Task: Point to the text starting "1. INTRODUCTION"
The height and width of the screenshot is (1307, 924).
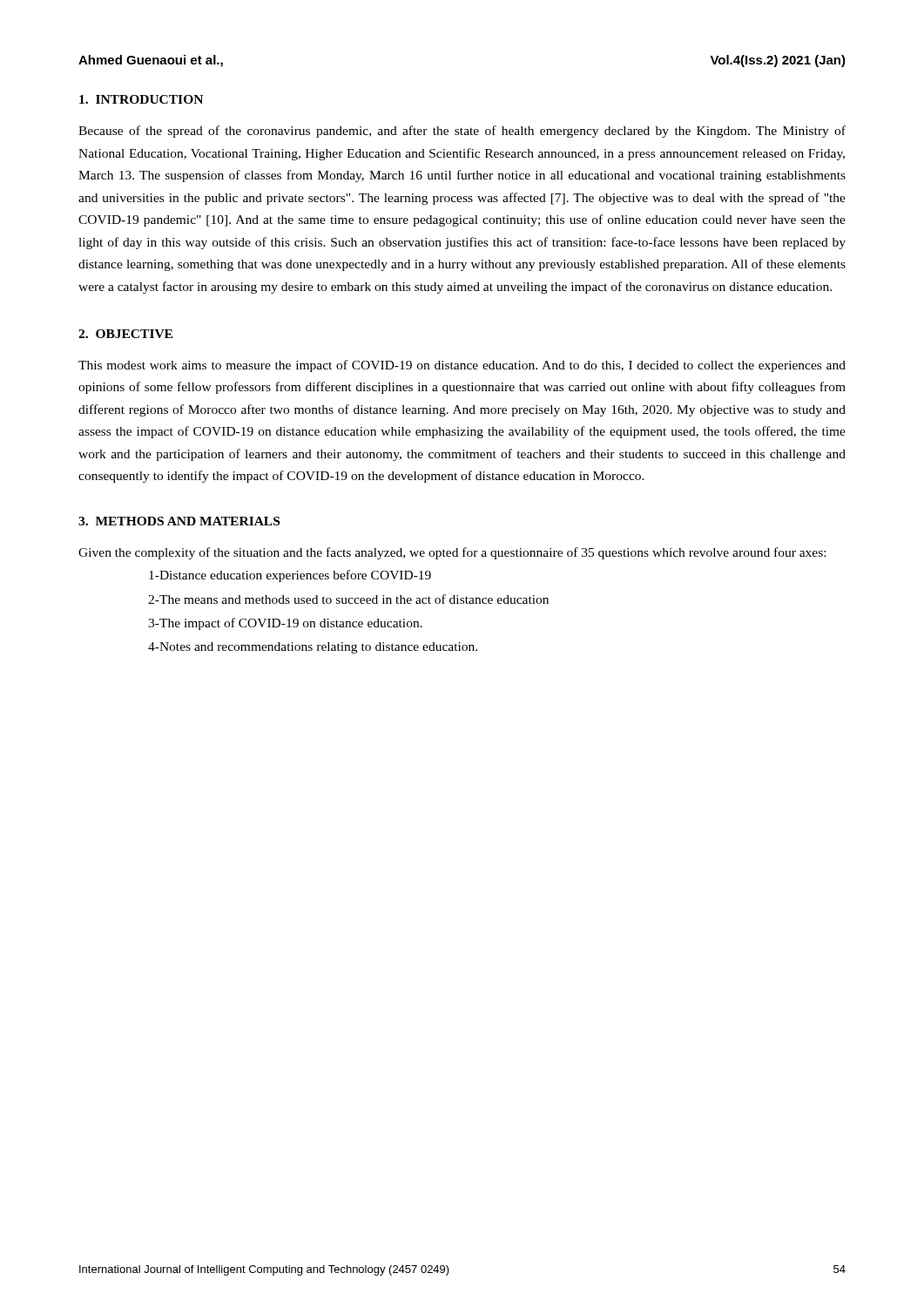Action: point(141,99)
